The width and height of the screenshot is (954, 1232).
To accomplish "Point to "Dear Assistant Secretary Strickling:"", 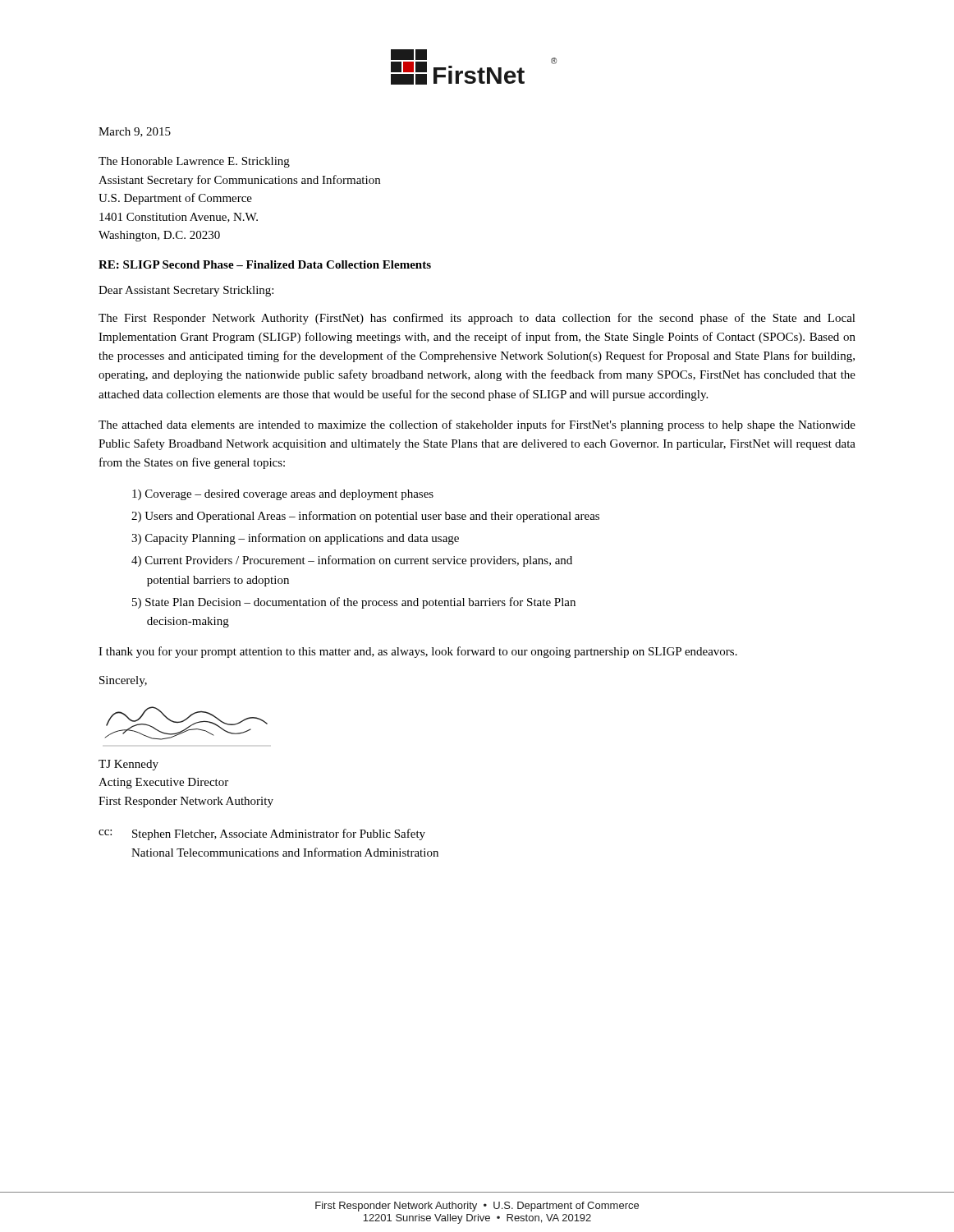I will click(187, 290).
